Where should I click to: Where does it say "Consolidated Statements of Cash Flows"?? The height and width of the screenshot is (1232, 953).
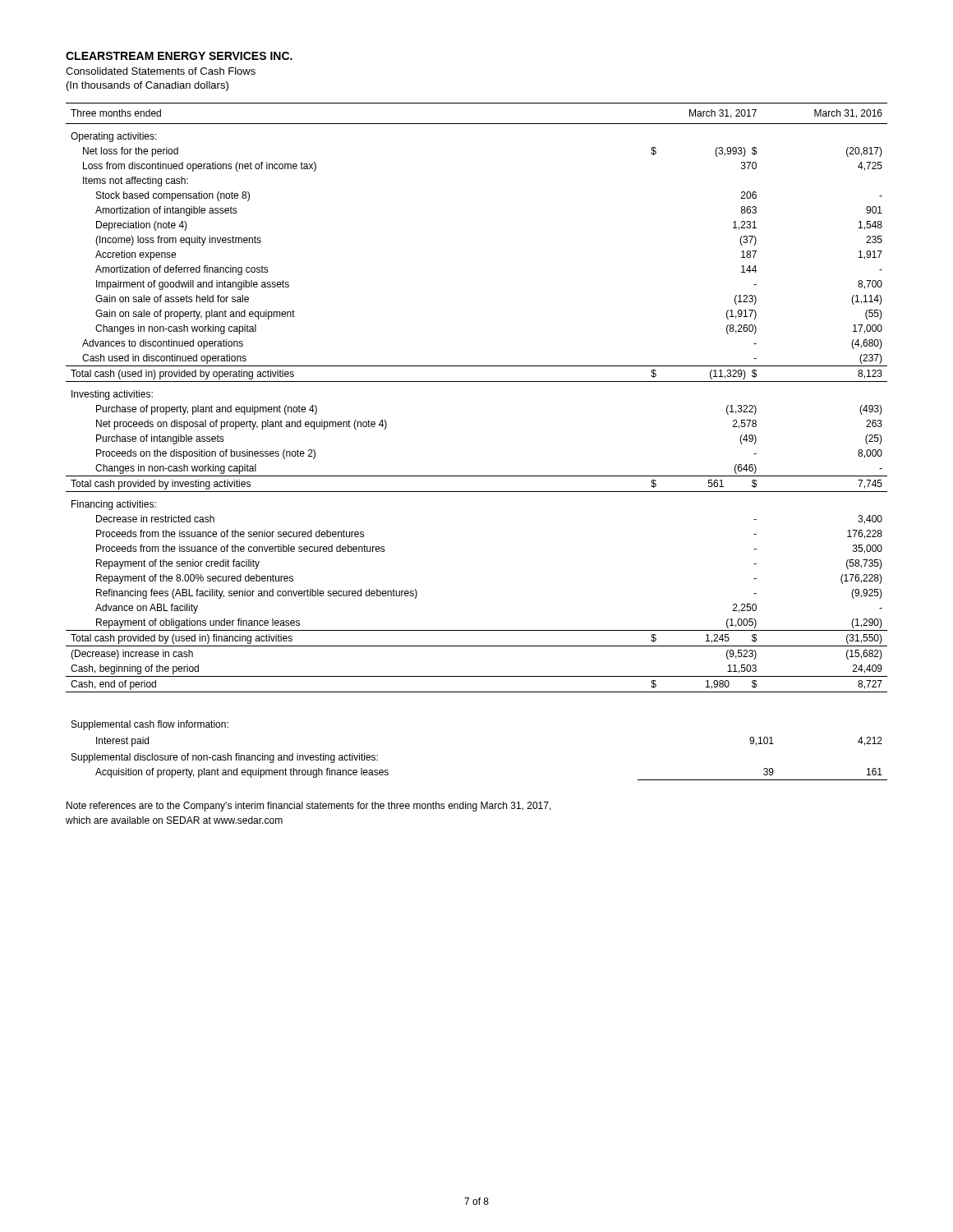pos(161,71)
